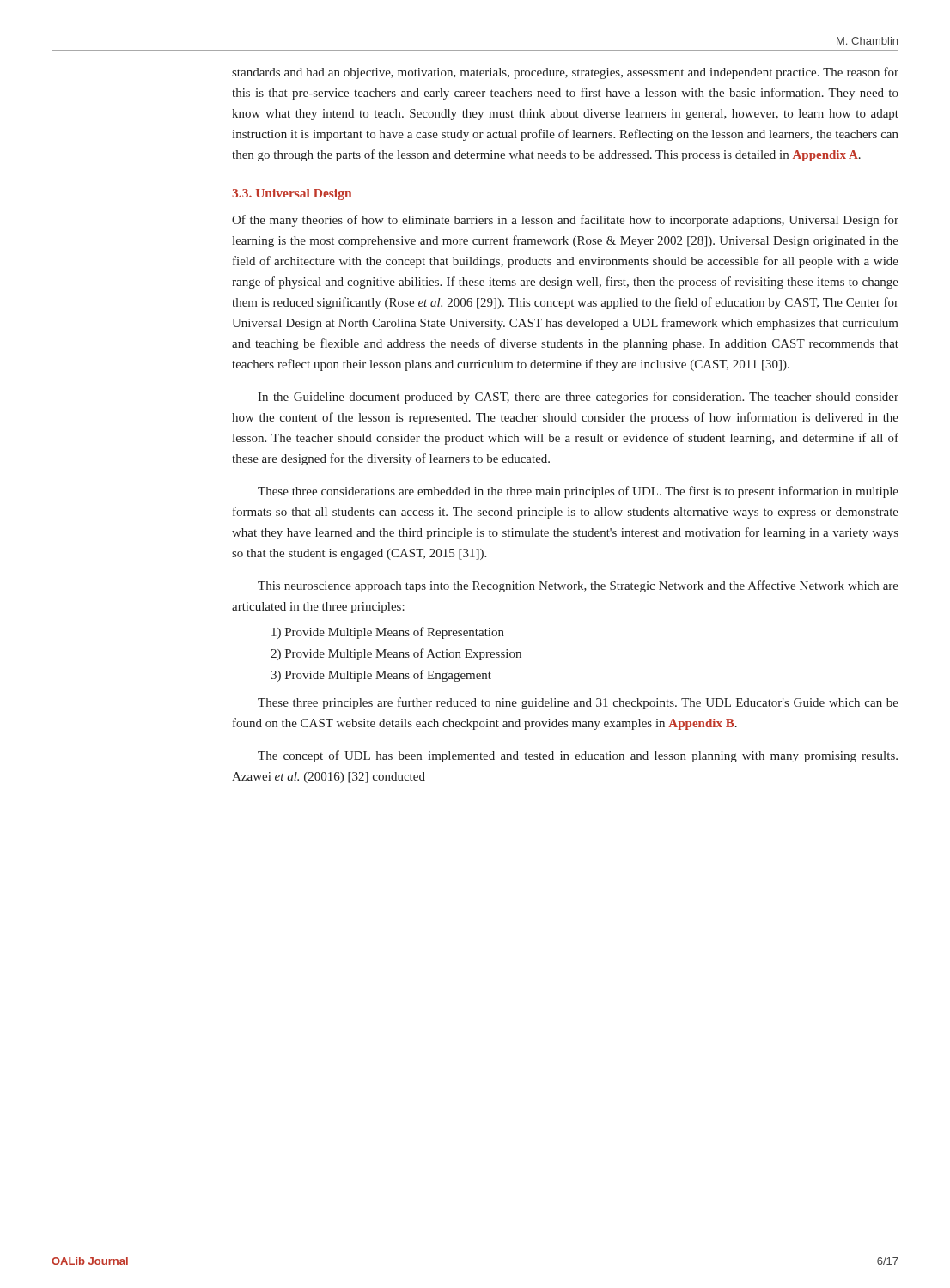950x1288 pixels.
Task: Locate the text starting "These three considerations are embedded"
Action: coord(565,522)
